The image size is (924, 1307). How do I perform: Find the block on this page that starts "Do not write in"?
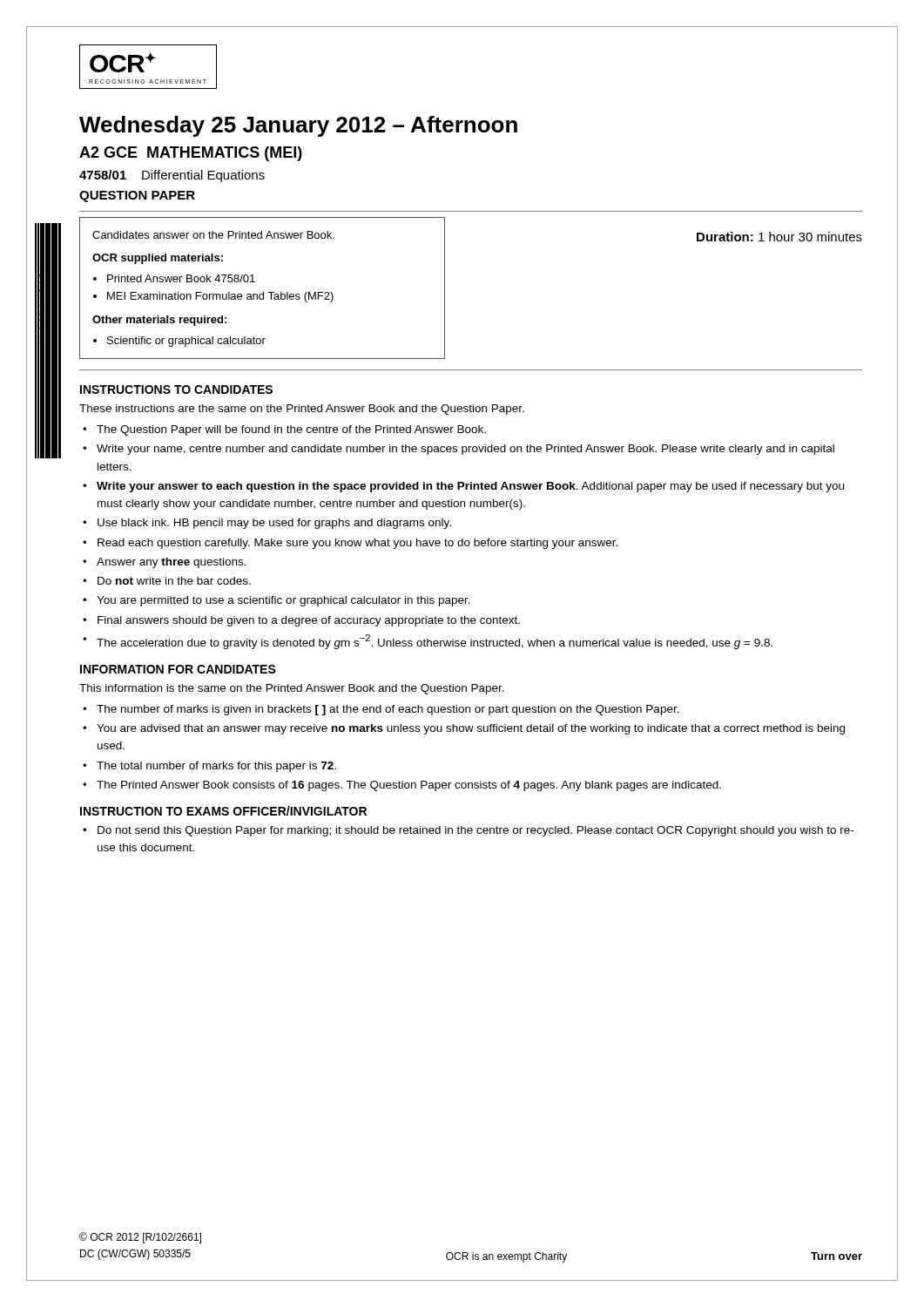(x=174, y=581)
